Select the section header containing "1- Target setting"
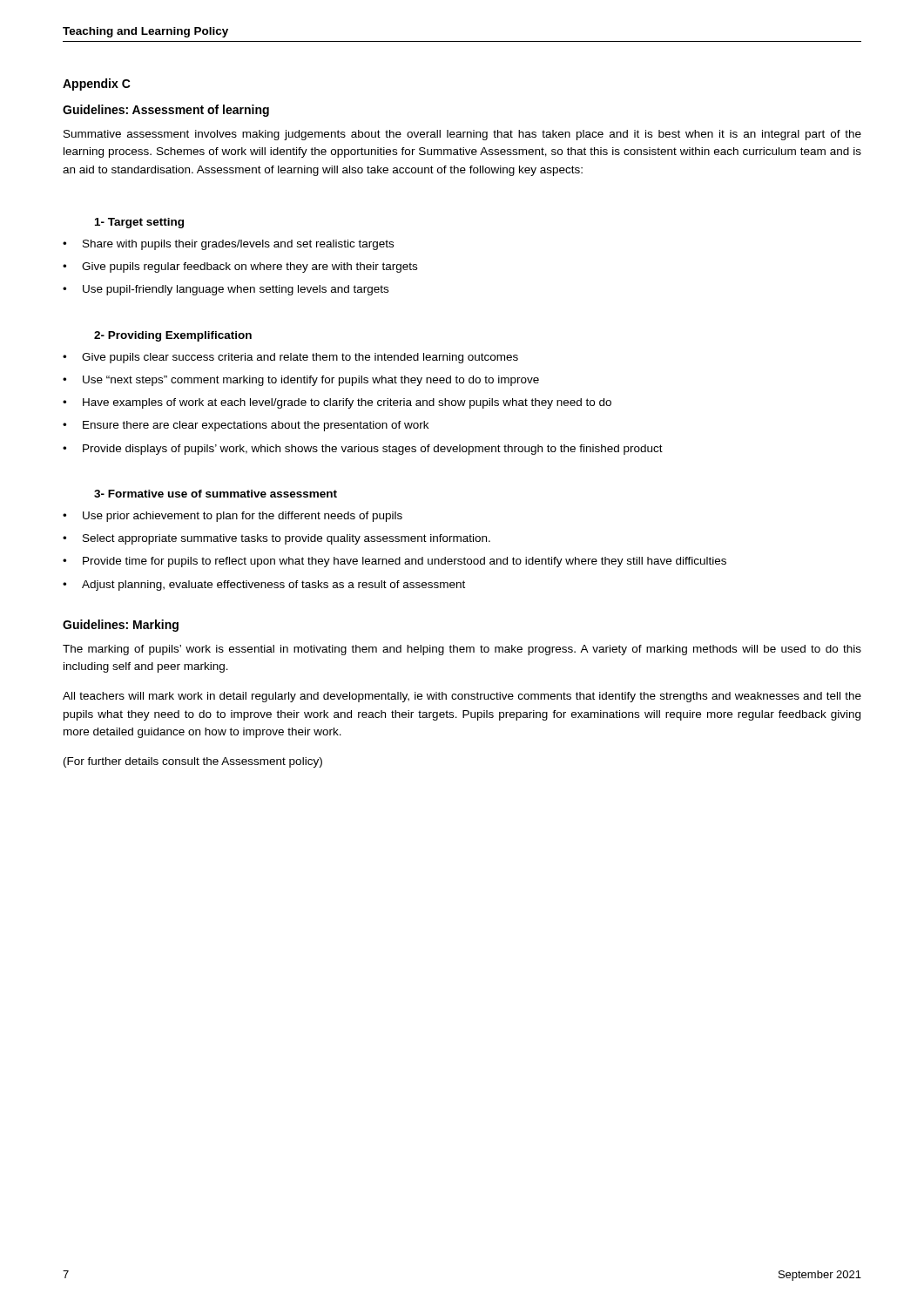924x1307 pixels. (139, 222)
